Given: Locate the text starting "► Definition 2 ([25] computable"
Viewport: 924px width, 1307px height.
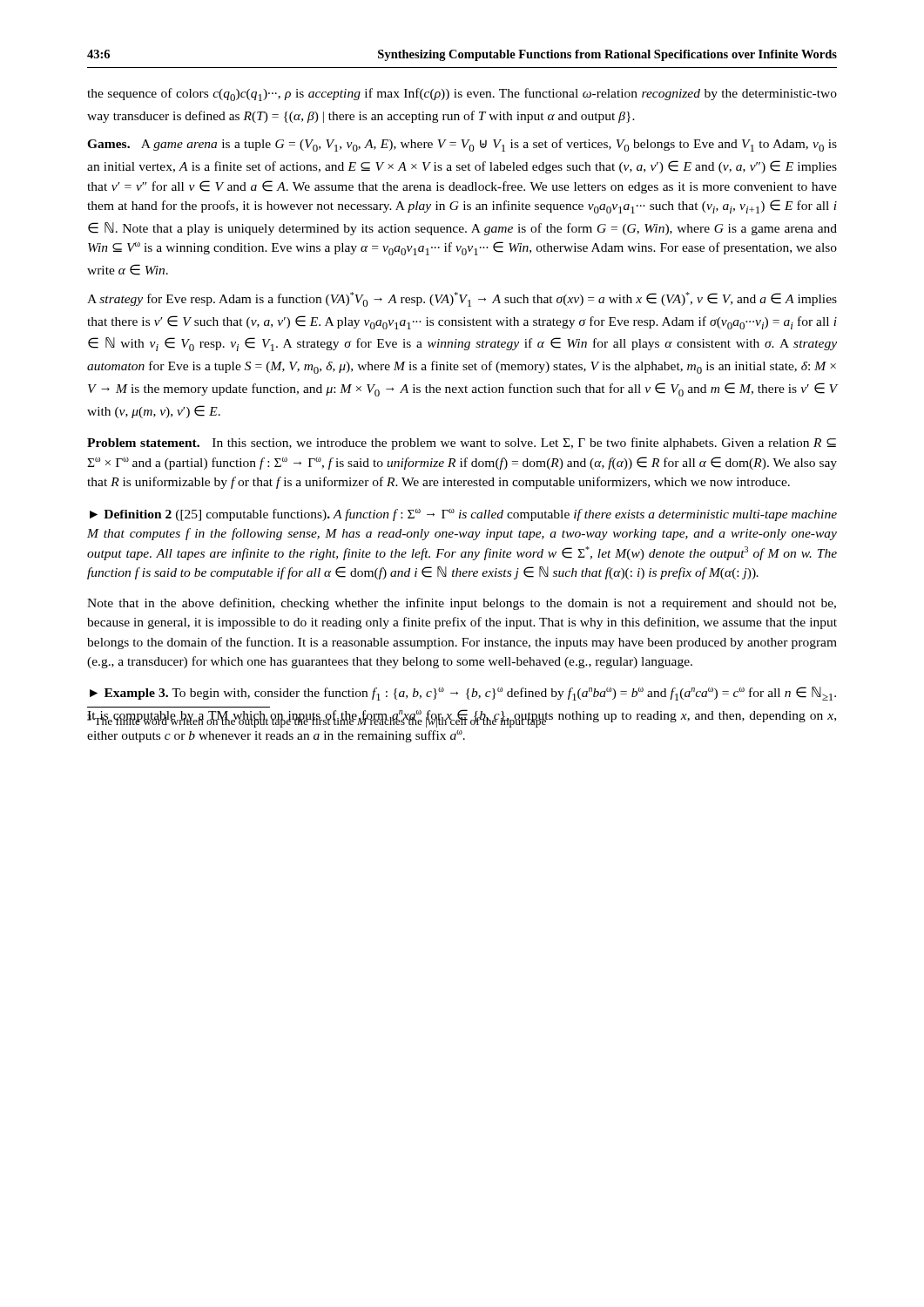Looking at the screenshot, I should coord(462,543).
